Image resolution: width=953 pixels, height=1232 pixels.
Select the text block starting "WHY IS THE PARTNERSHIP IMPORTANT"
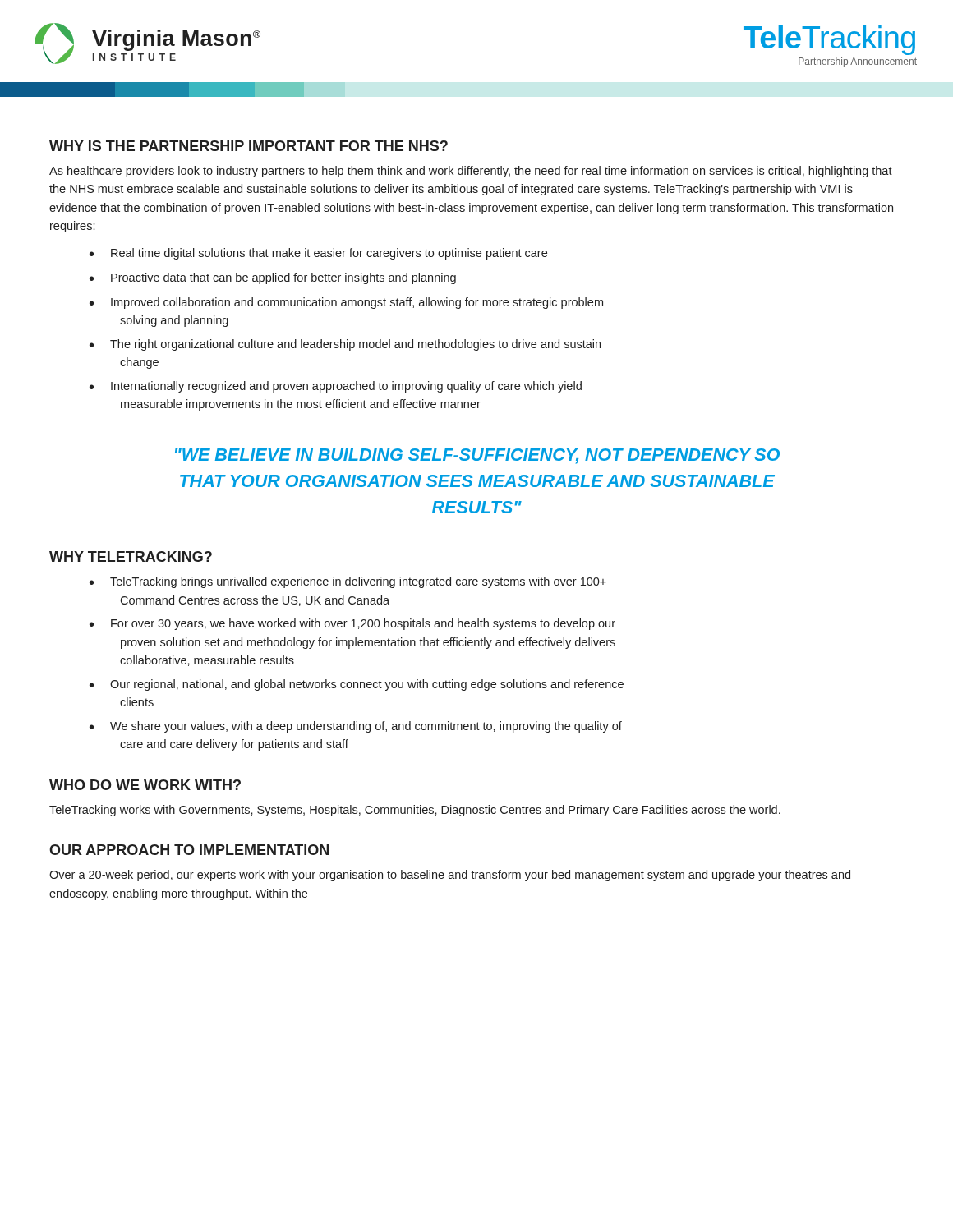pos(249,146)
